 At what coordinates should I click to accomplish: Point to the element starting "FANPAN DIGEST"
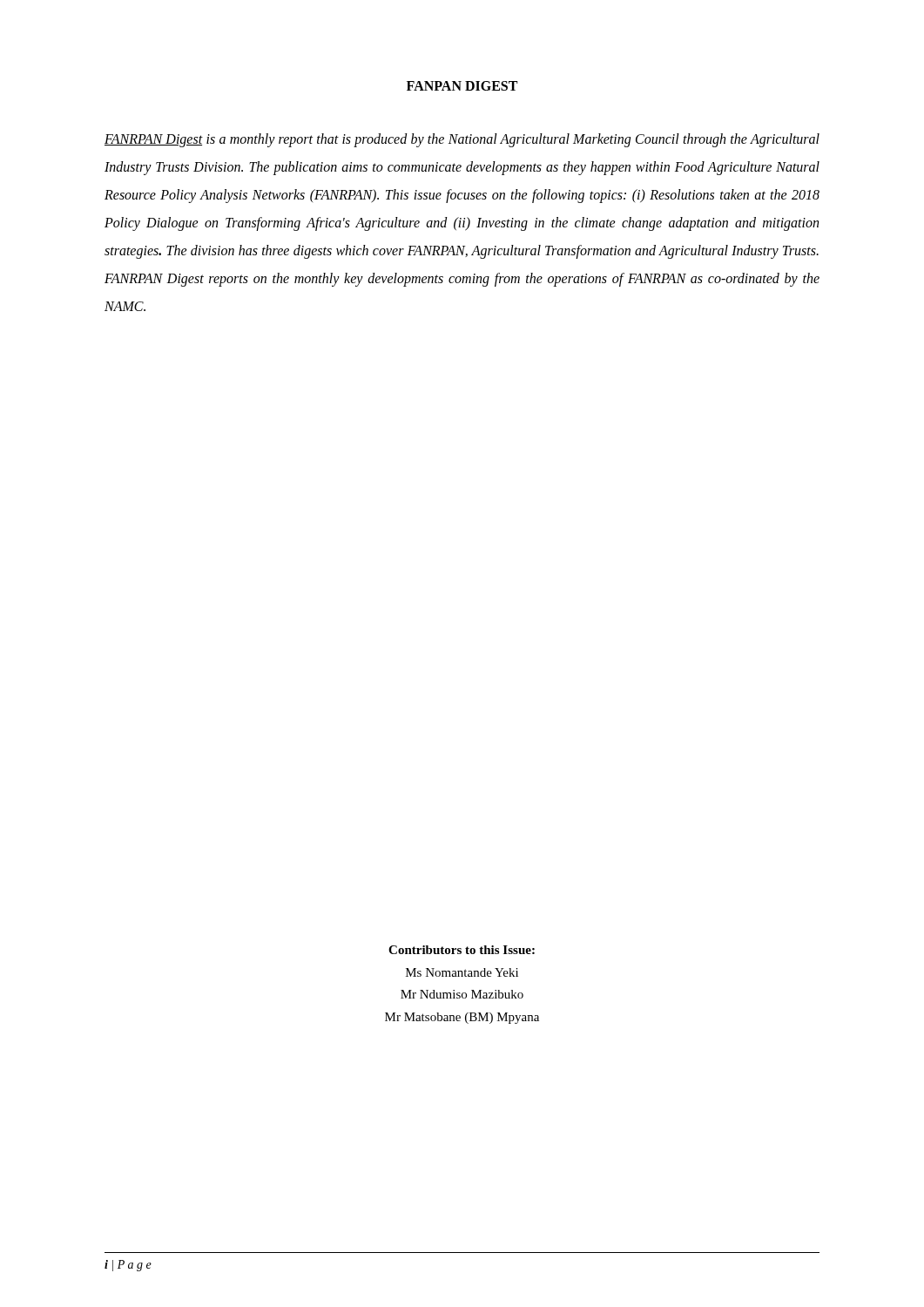tap(462, 86)
